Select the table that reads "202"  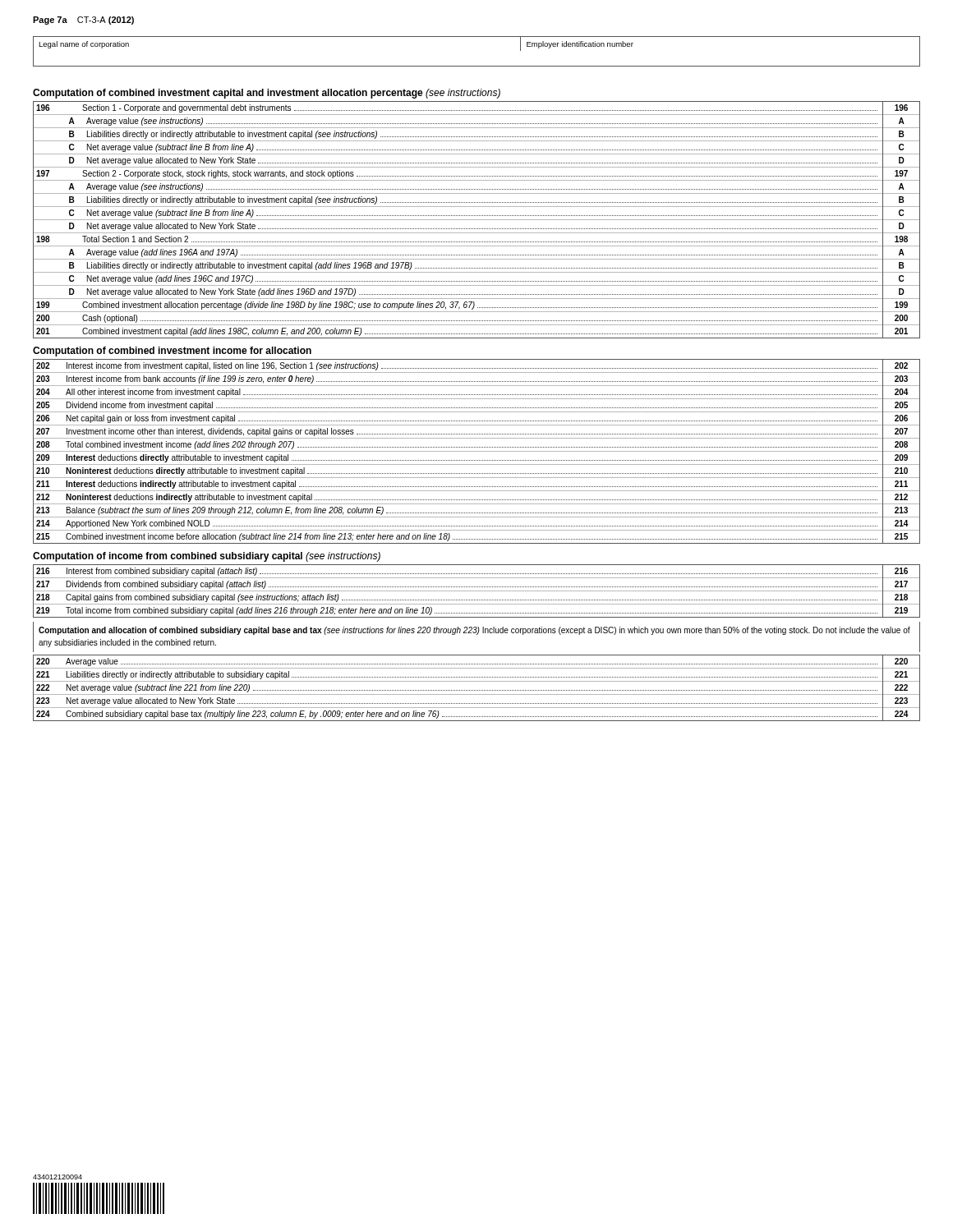pos(476,451)
